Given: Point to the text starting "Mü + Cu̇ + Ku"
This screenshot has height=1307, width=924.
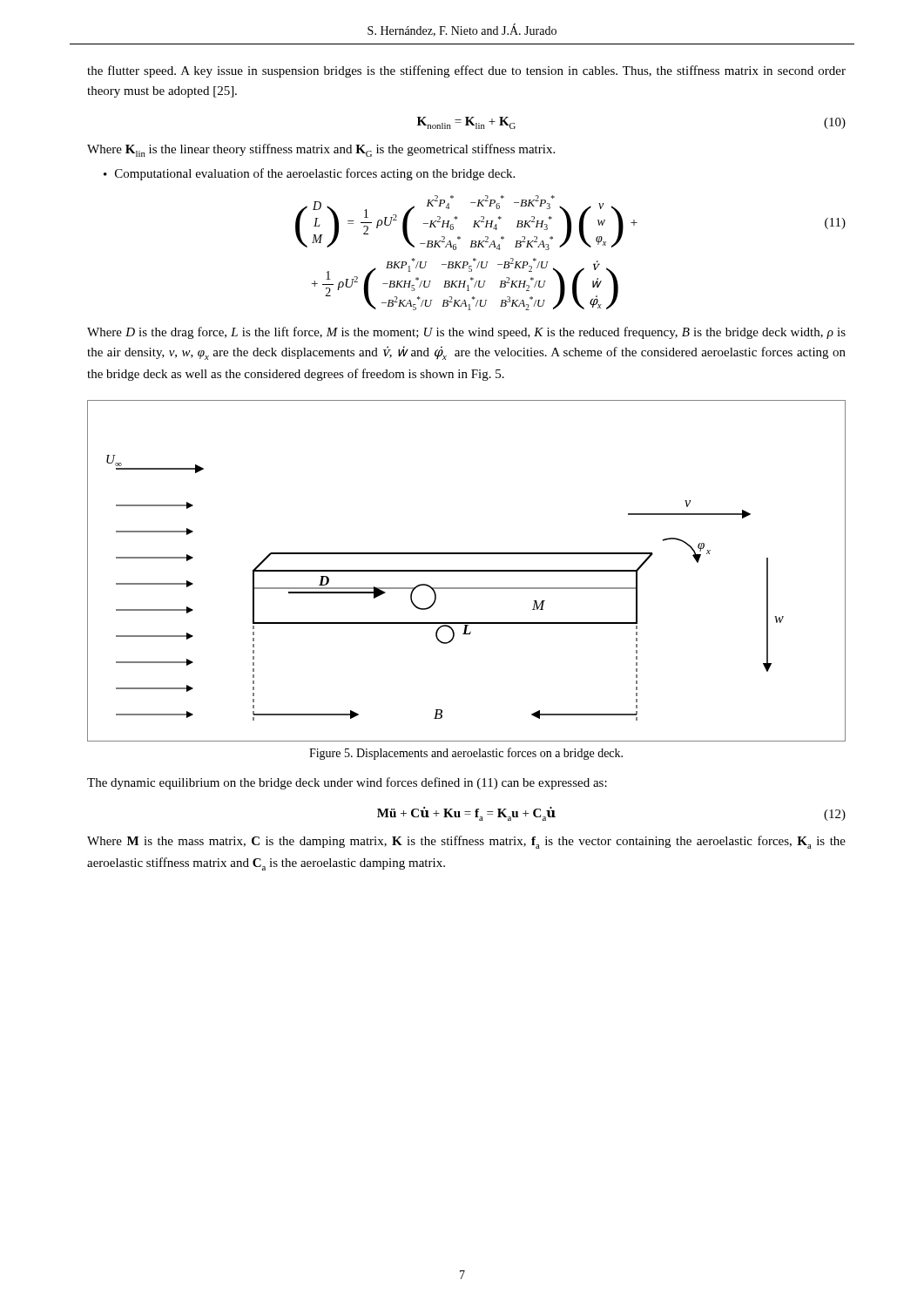Looking at the screenshot, I should point(466,814).
